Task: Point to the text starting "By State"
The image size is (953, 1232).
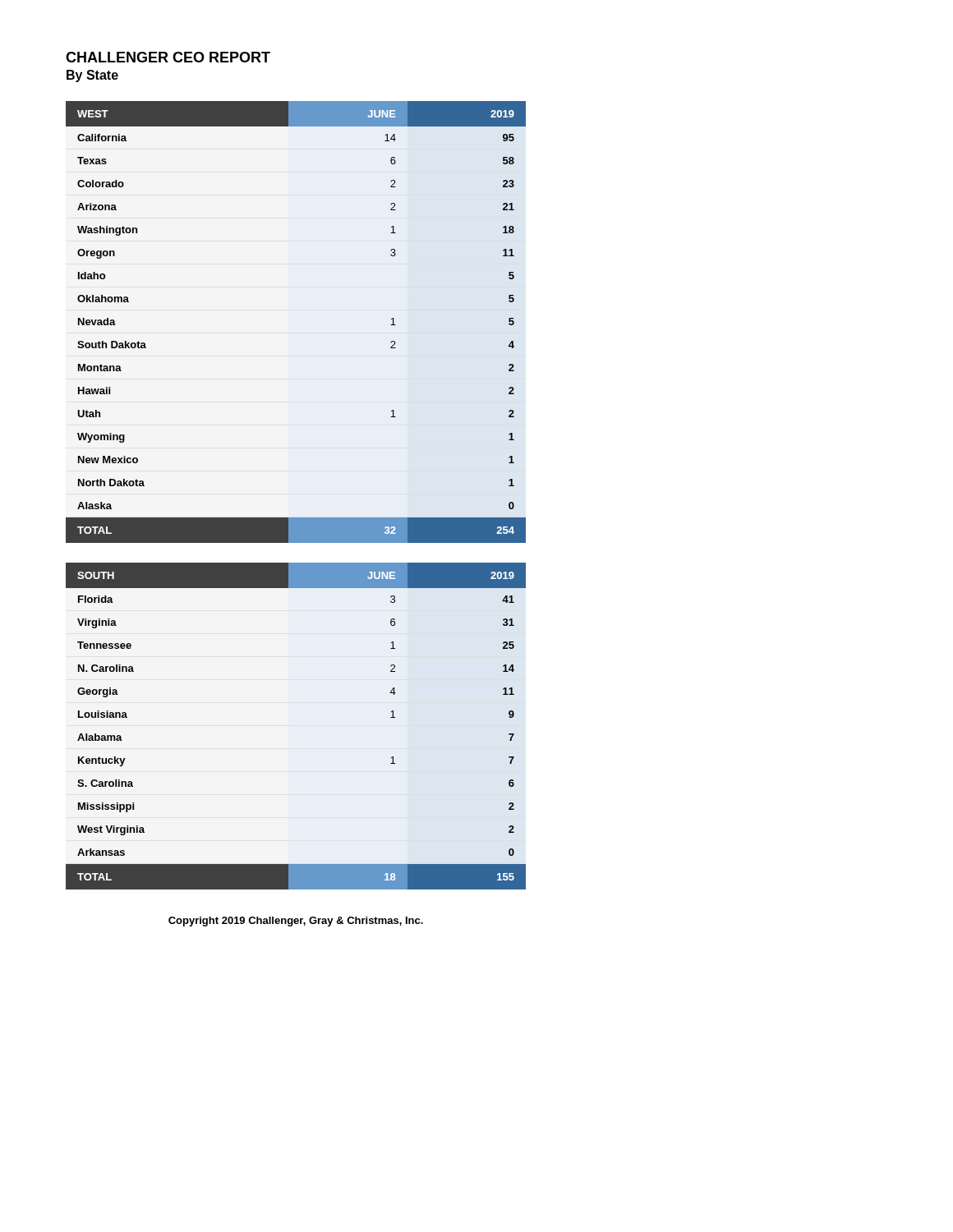Action: 92,75
